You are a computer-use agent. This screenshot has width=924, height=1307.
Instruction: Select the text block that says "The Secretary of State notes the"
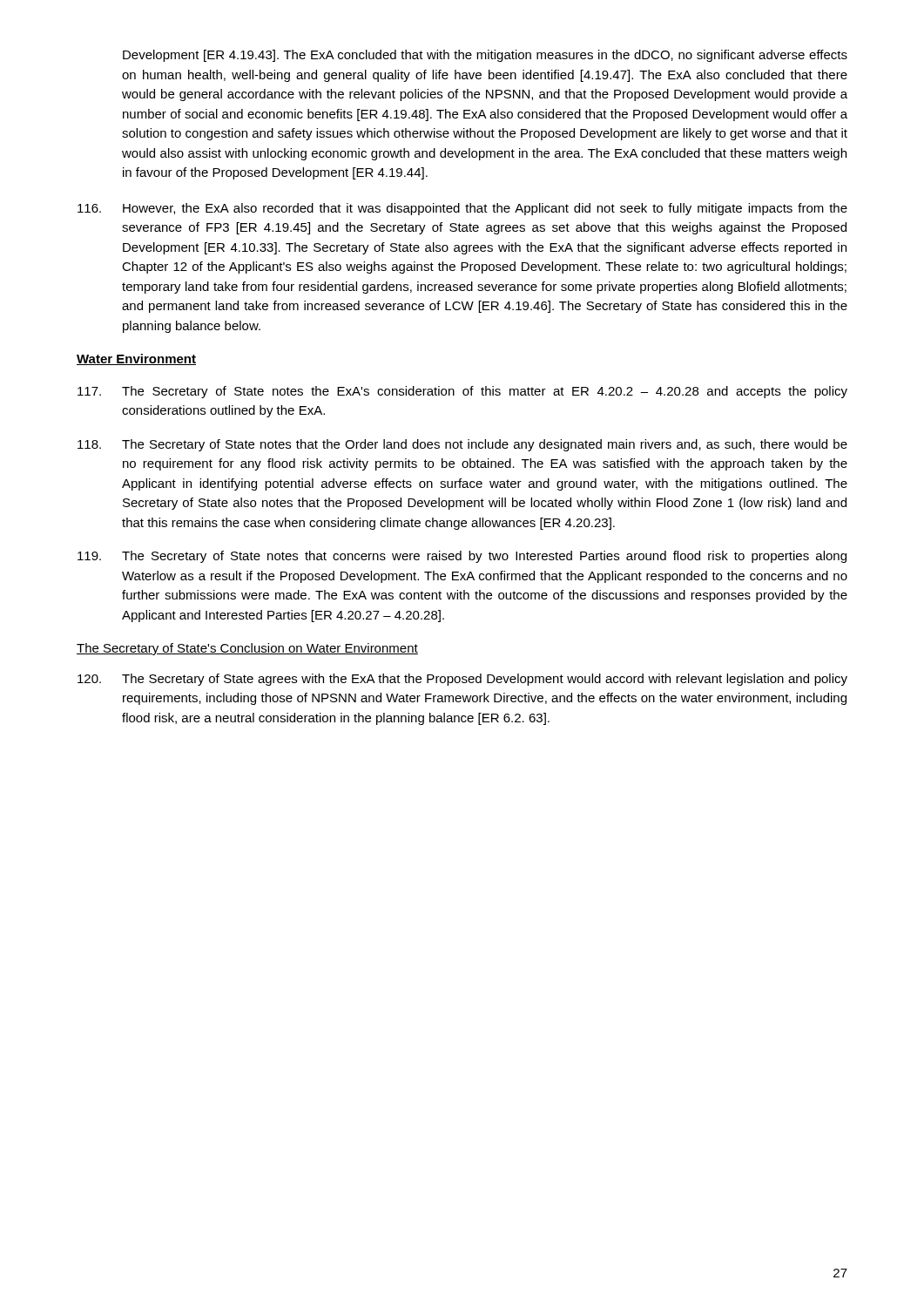coord(462,401)
